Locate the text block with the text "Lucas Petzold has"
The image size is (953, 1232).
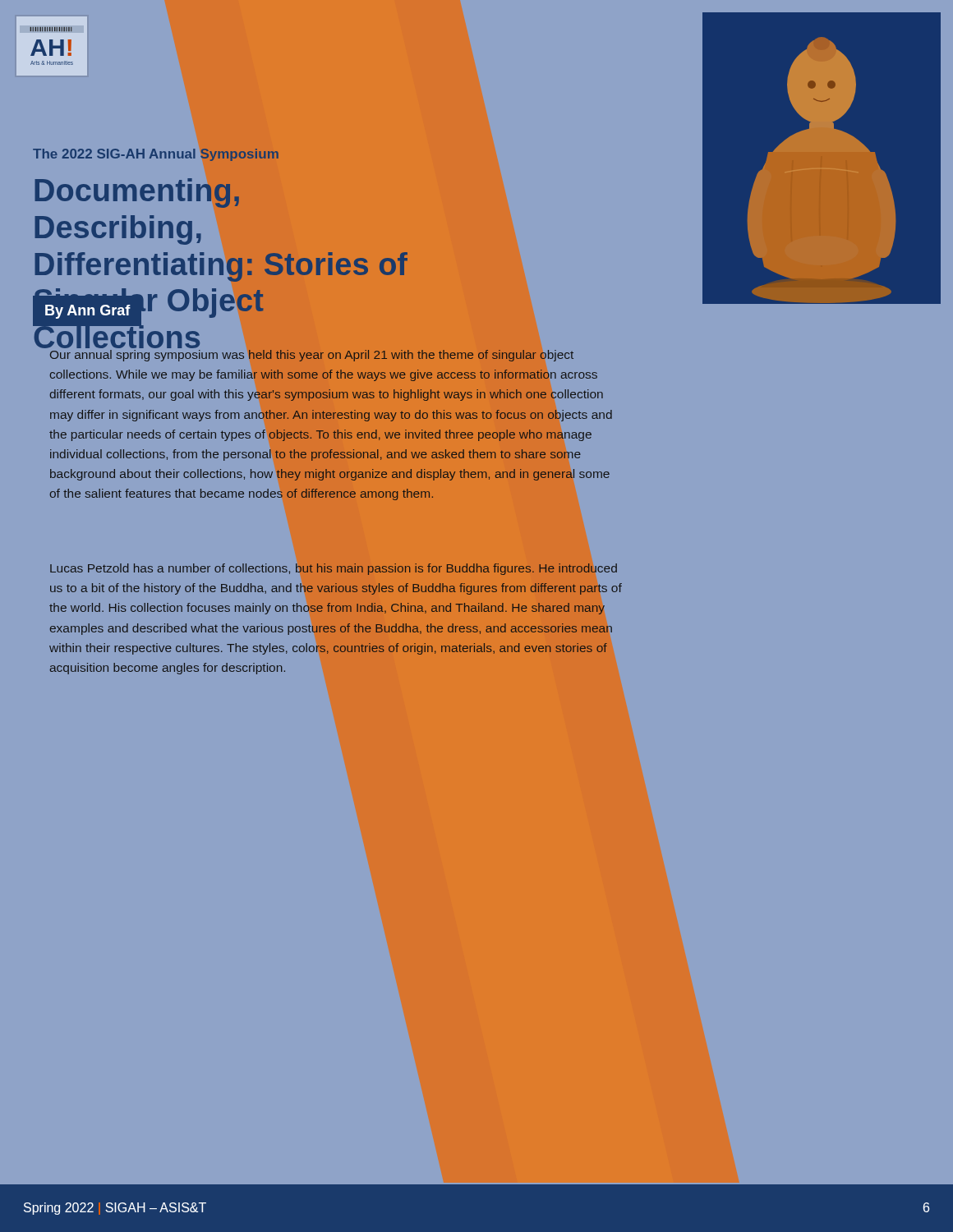pos(337,618)
